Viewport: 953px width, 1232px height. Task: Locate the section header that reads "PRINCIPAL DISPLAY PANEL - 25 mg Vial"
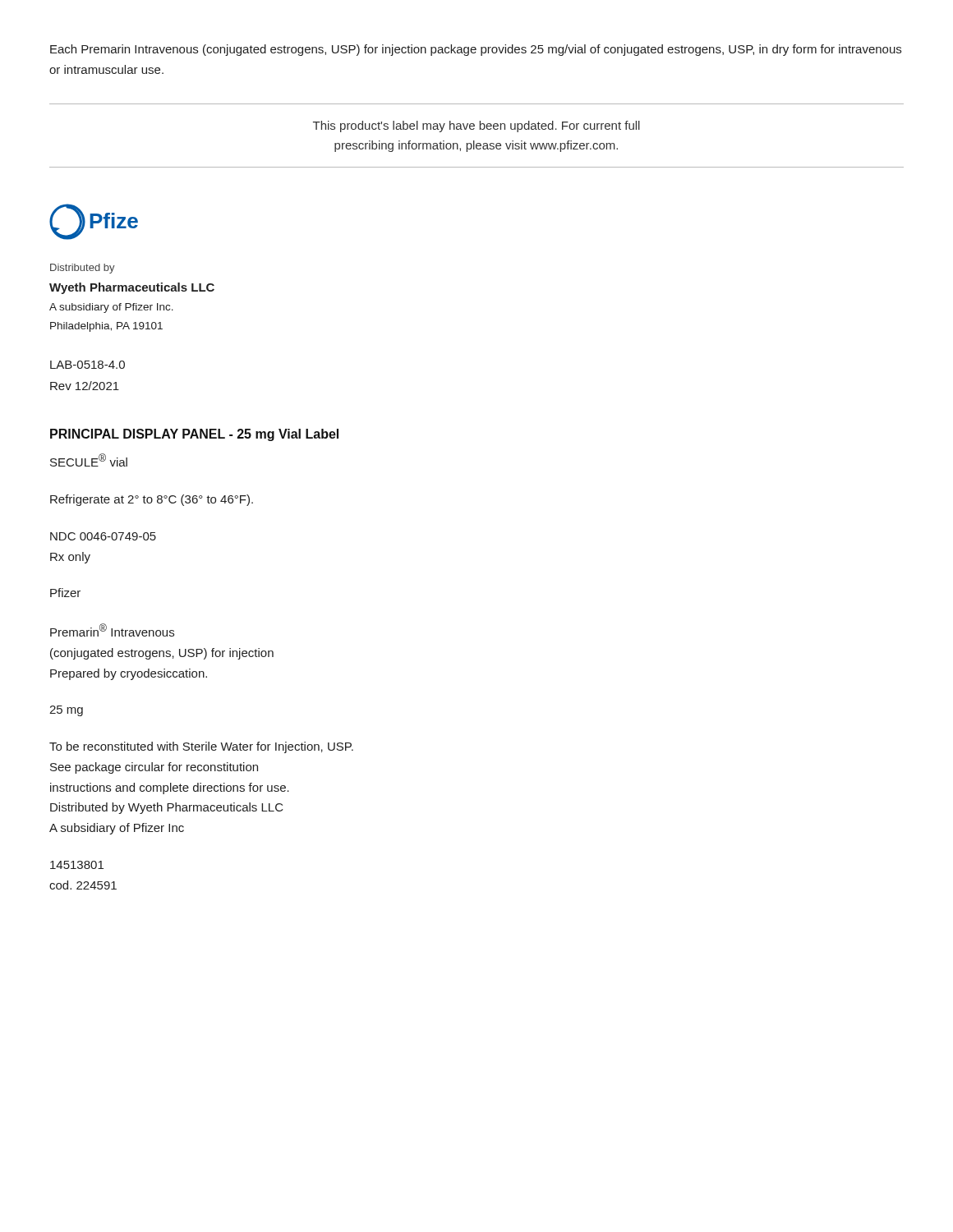(x=194, y=434)
